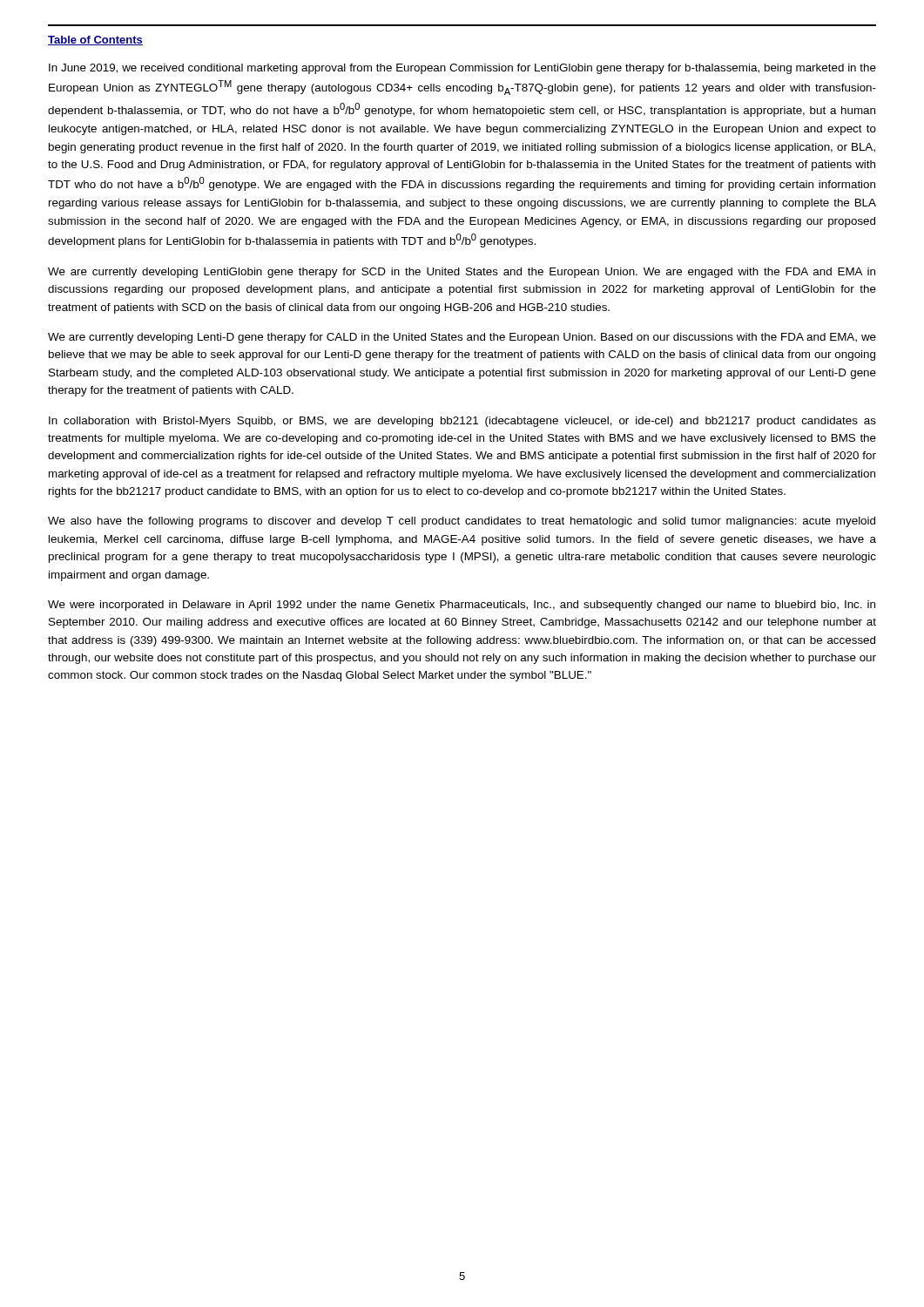Navigate to the passage starting "We are currently developing LentiGlobin gene"
The width and height of the screenshot is (924, 1307).
click(x=462, y=289)
